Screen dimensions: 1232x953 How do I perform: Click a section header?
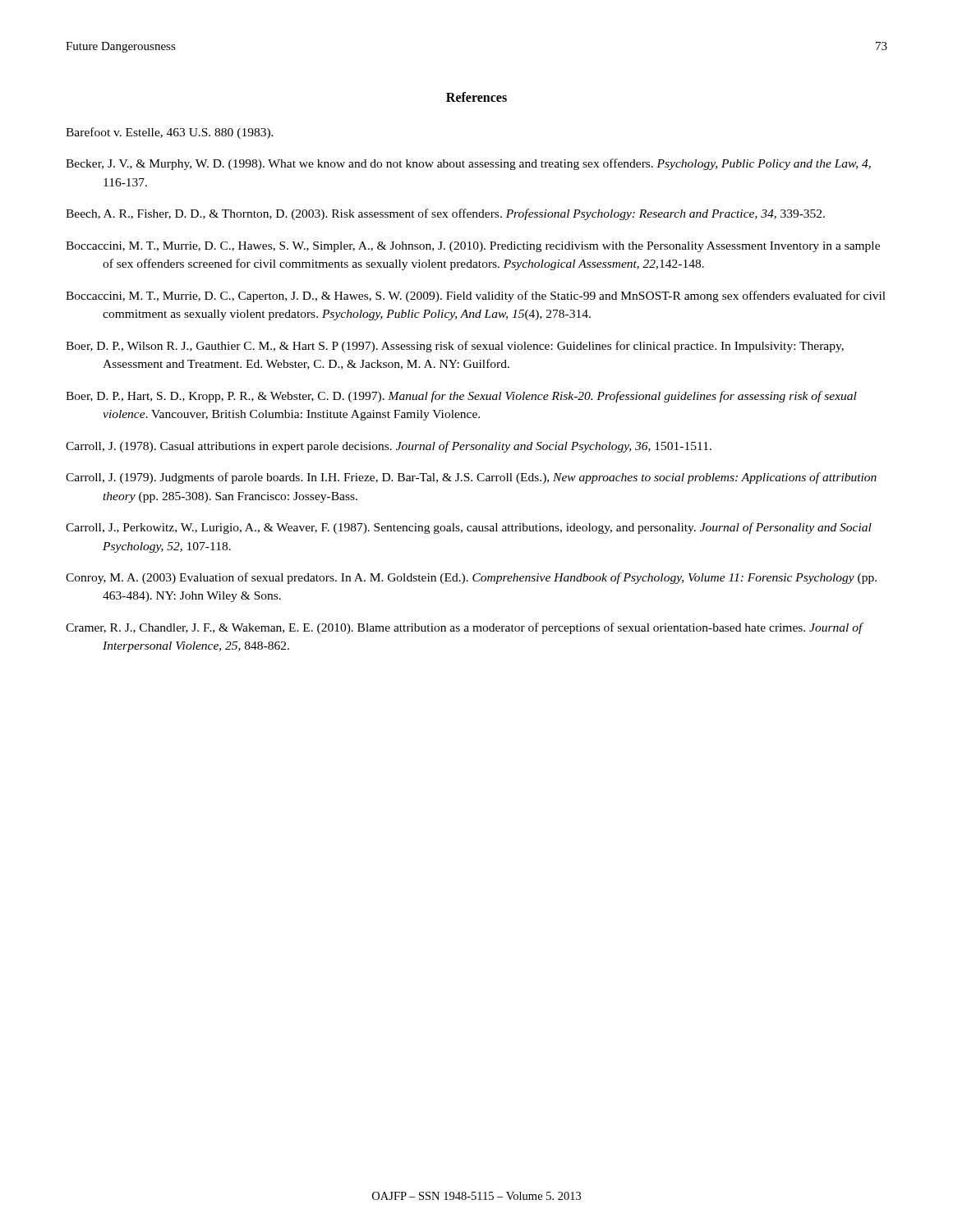click(x=476, y=97)
